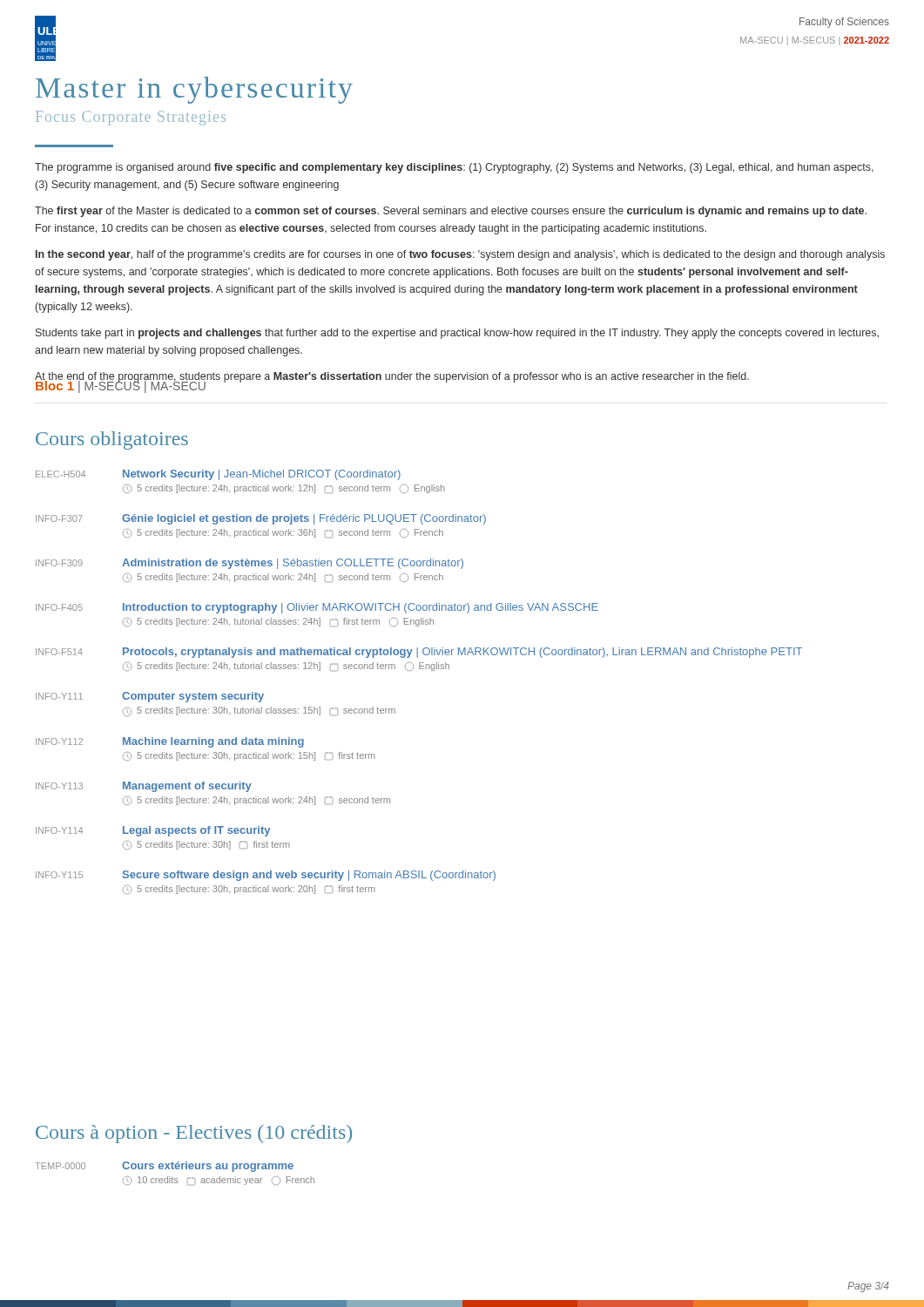
Task: Locate the text "Master in cybersecurity"
Action: point(340,88)
